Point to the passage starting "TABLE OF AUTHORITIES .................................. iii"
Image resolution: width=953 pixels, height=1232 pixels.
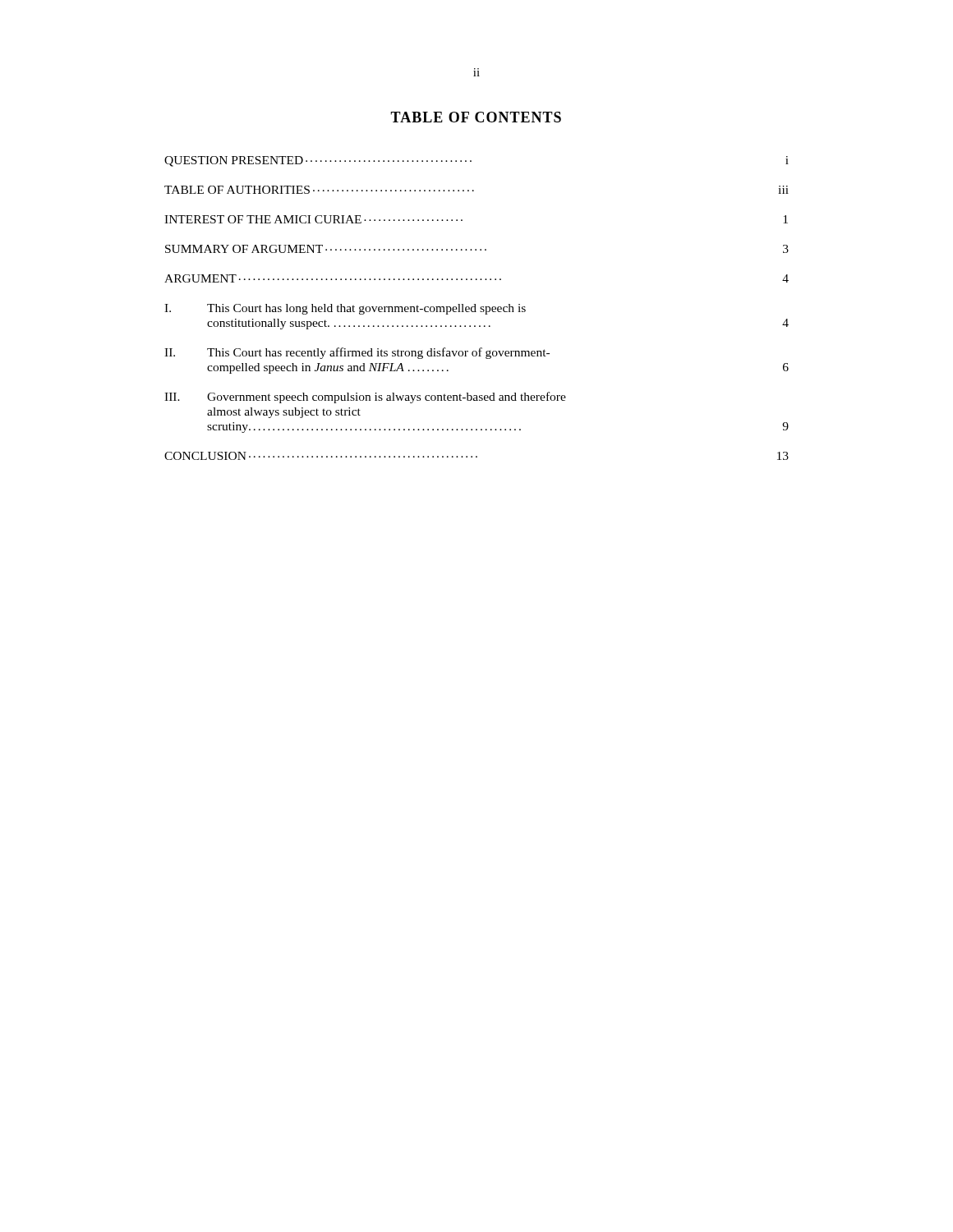[x=476, y=190]
